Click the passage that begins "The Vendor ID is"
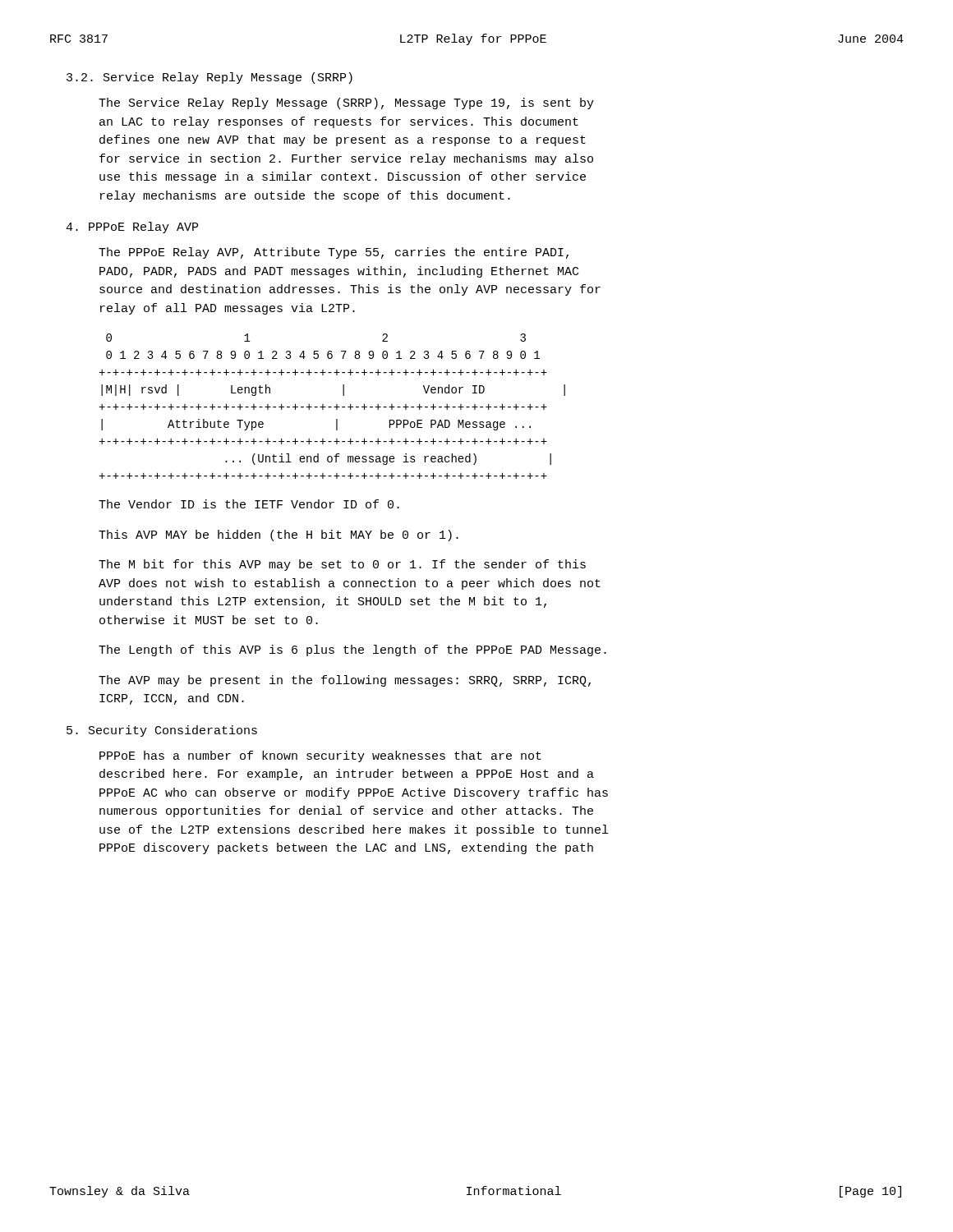953x1232 pixels. (250, 506)
